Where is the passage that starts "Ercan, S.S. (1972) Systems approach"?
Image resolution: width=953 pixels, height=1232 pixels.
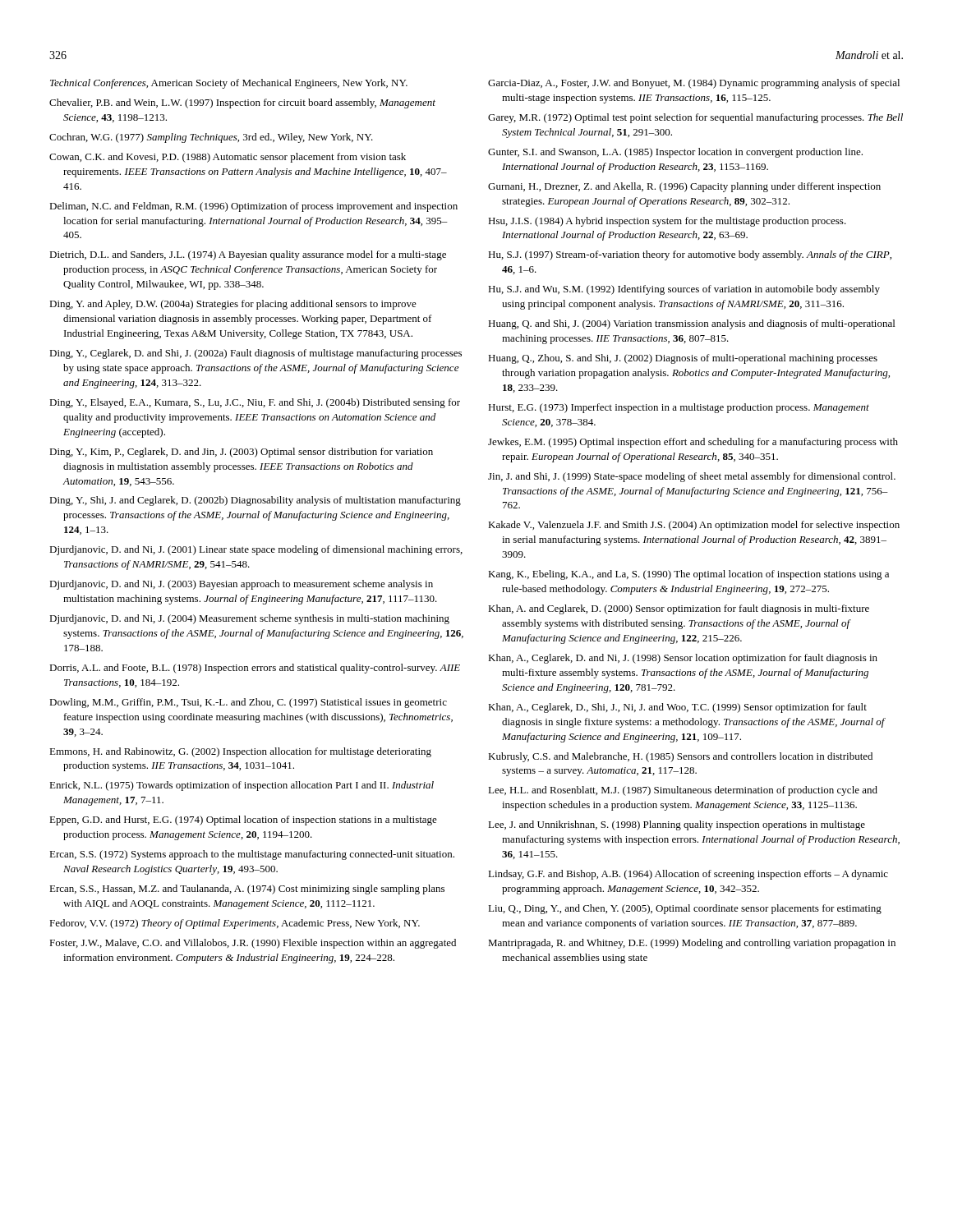[252, 861]
